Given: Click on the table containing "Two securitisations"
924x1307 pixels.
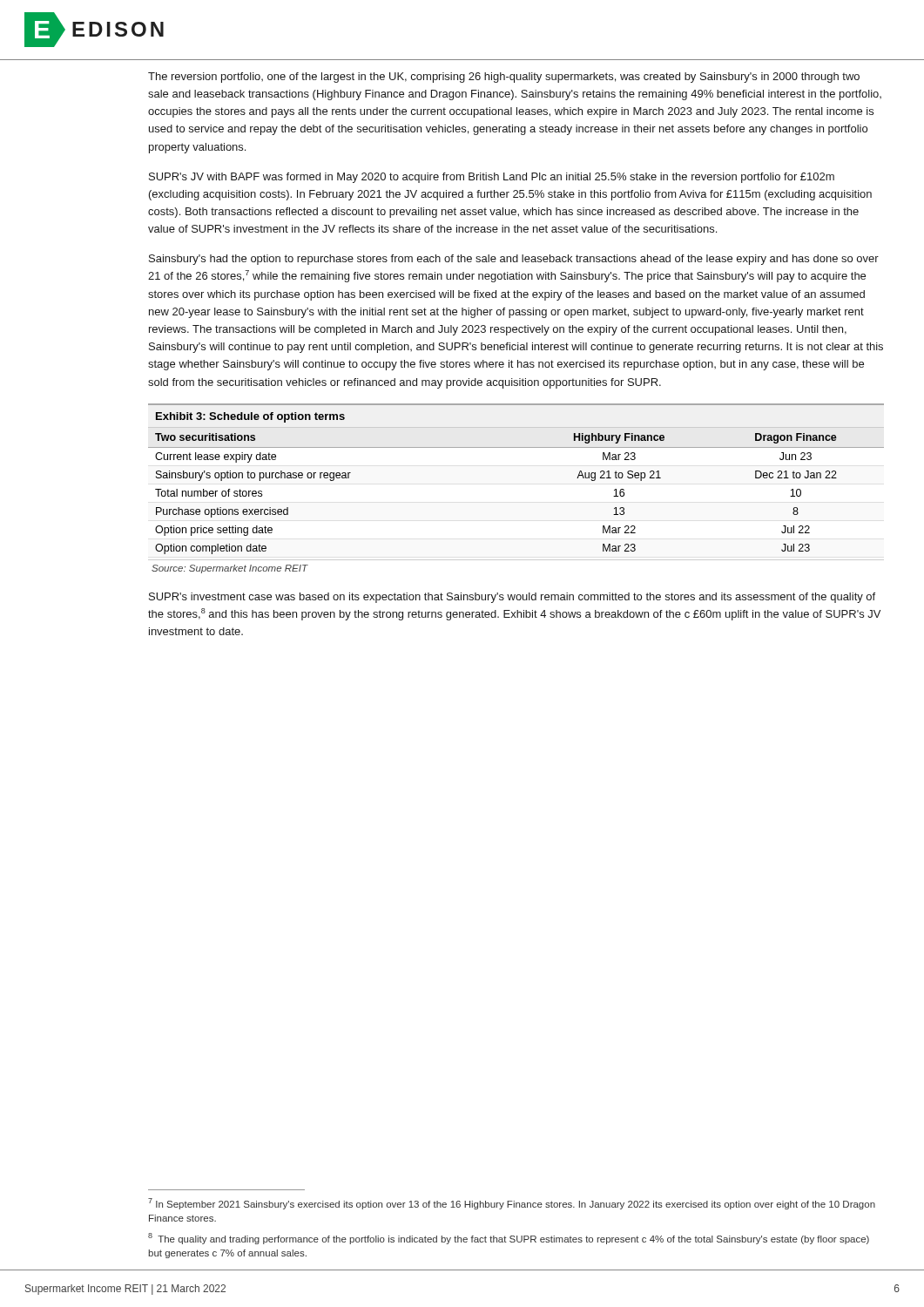Looking at the screenshot, I should (516, 502).
